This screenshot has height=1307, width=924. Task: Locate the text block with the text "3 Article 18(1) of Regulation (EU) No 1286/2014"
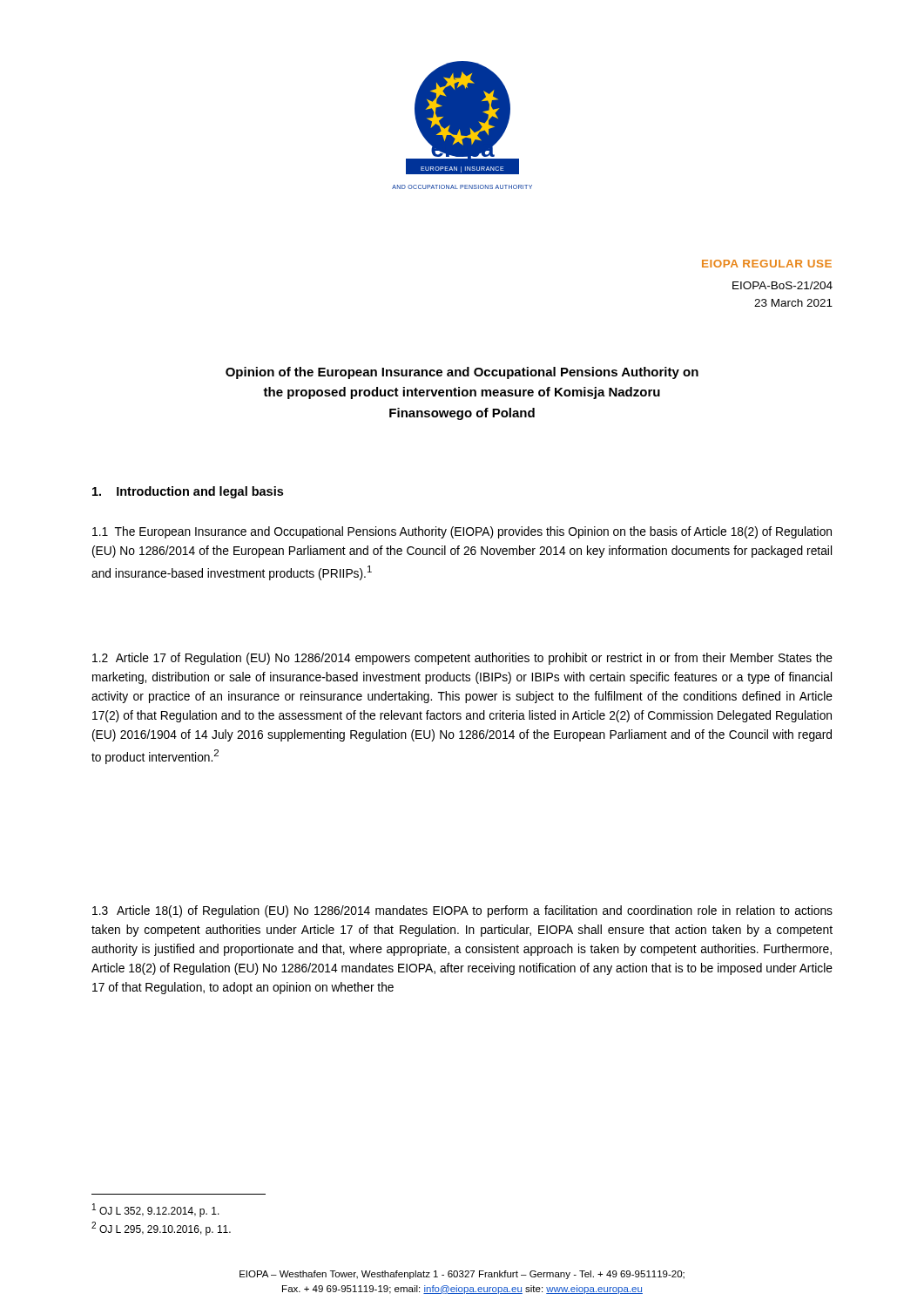pos(462,949)
